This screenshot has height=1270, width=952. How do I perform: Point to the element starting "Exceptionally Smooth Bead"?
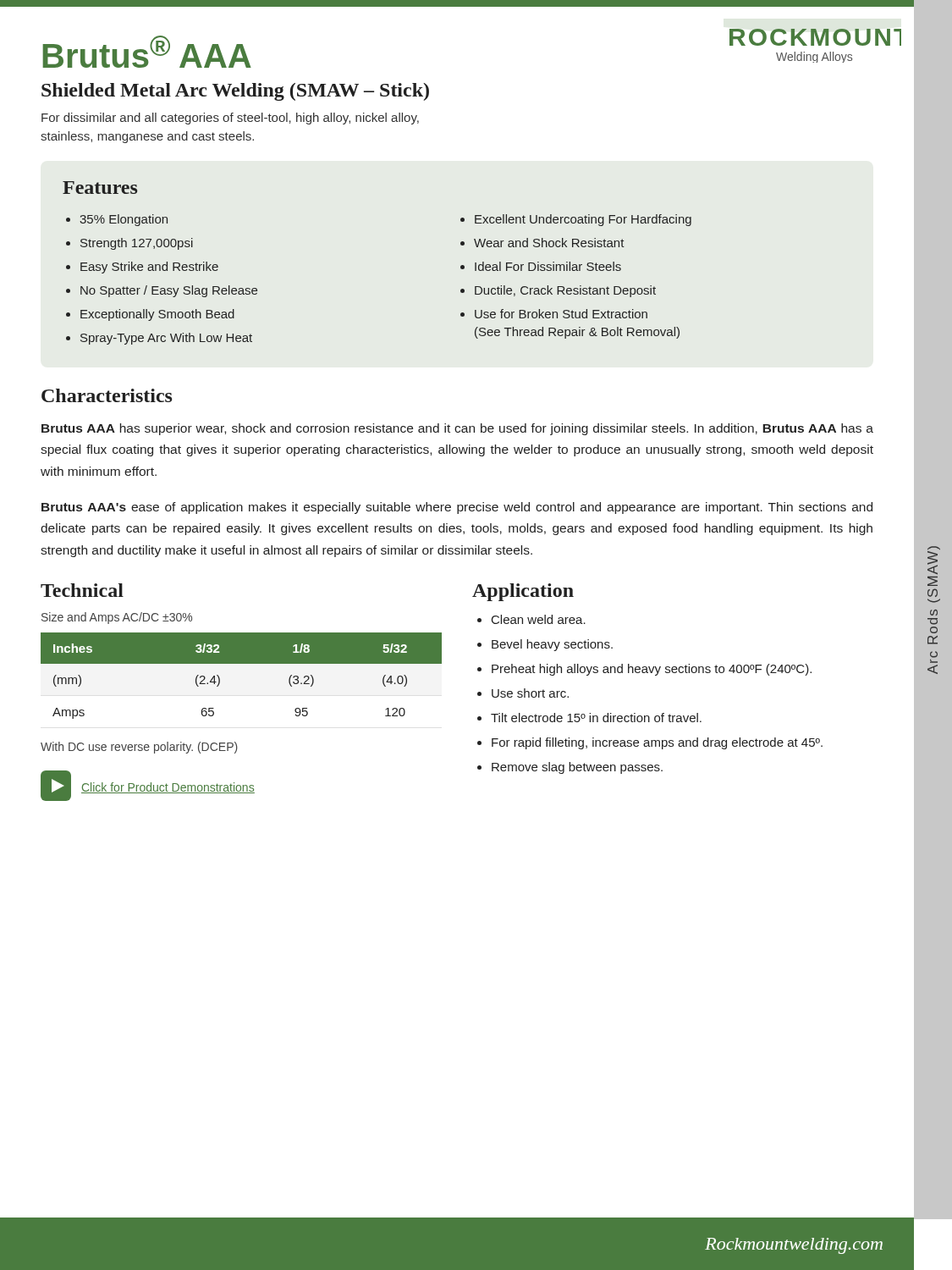click(x=157, y=314)
